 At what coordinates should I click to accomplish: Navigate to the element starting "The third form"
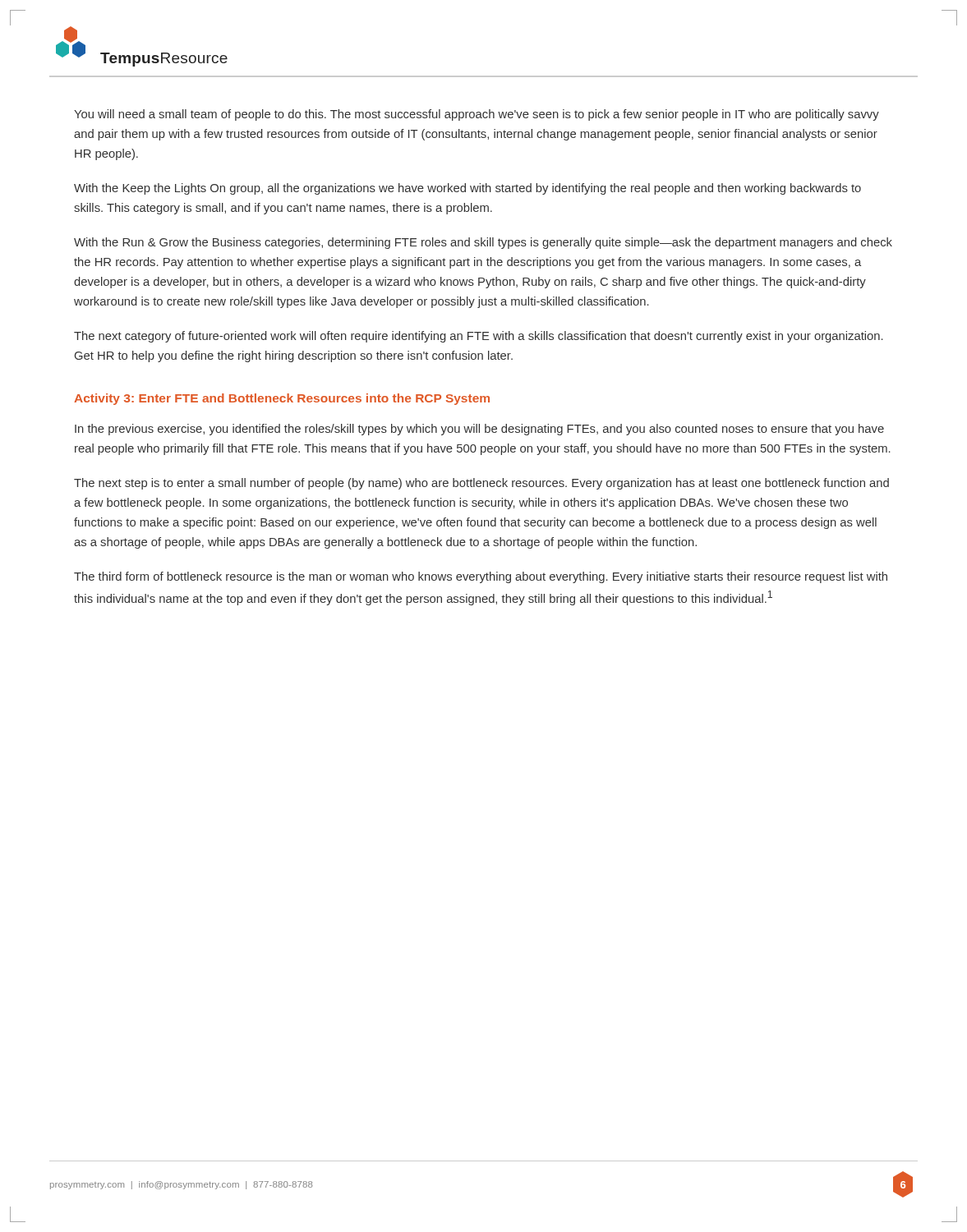pos(481,588)
